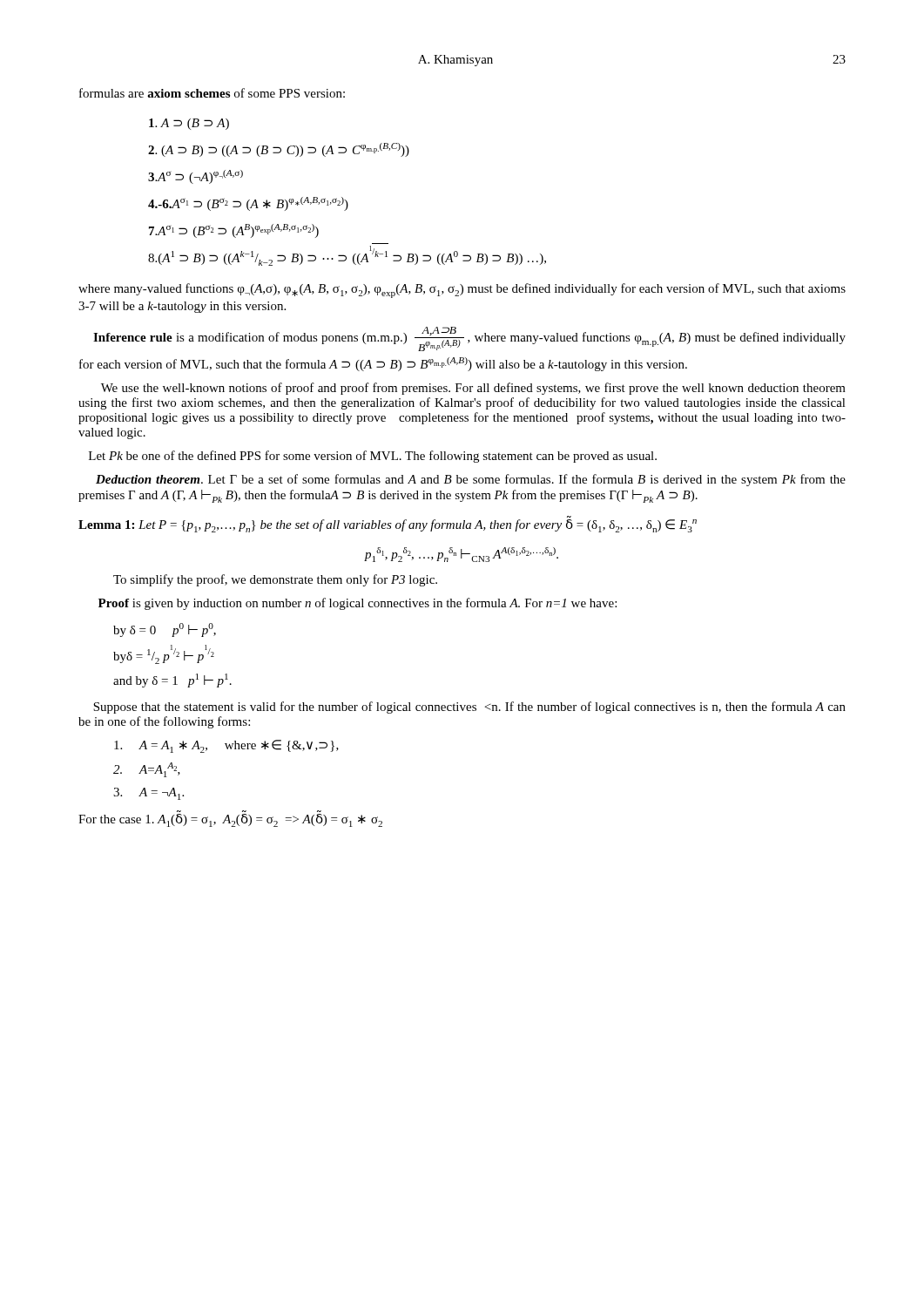Point to the text starting "-6.Aσ1 ⊃ (Bσ2 ⊃ (A"
This screenshot has width=924, height=1307.
248,203
